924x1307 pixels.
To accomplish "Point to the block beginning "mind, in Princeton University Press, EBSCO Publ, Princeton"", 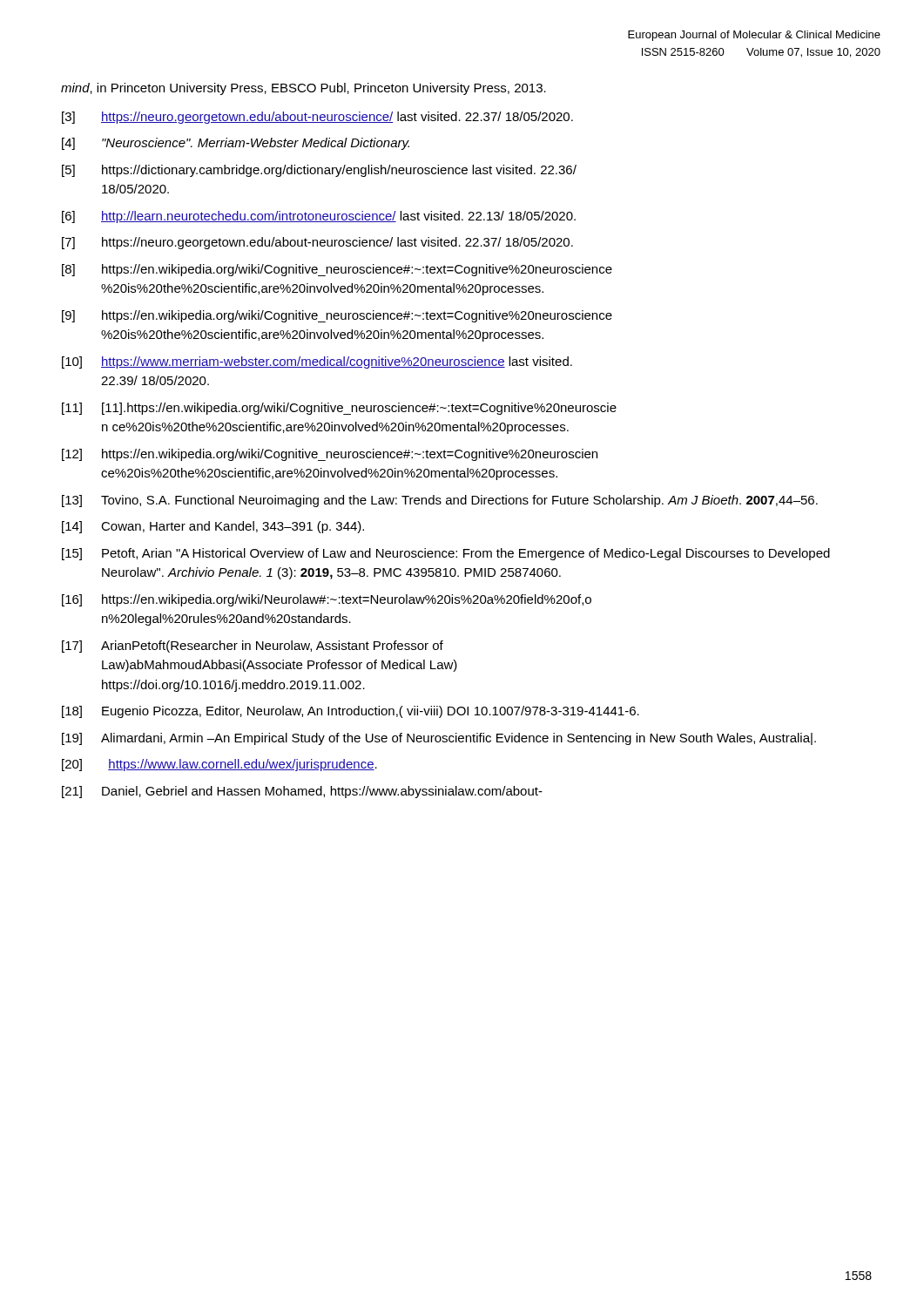I will pos(304,88).
